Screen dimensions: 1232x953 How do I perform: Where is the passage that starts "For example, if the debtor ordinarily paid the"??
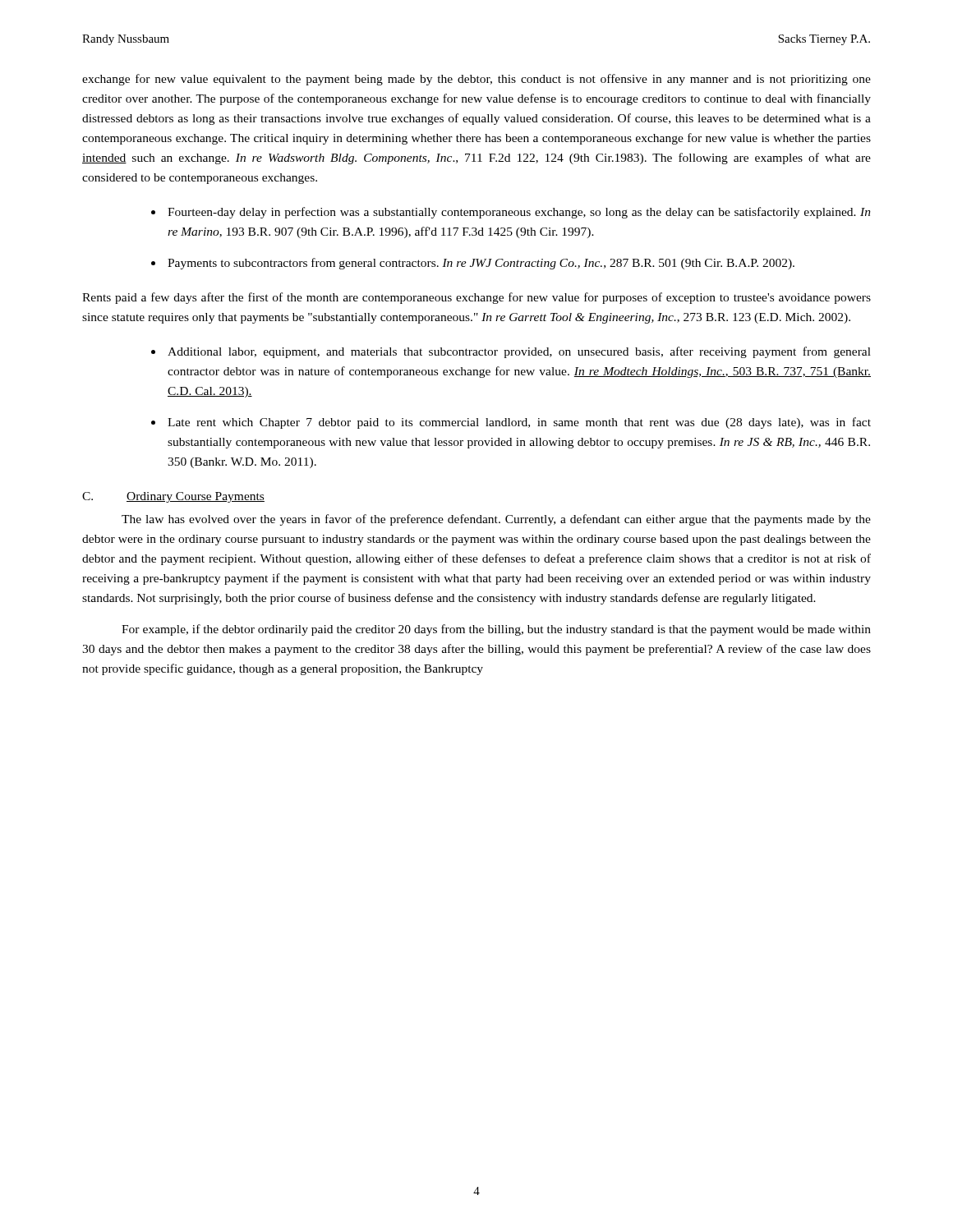point(476,649)
